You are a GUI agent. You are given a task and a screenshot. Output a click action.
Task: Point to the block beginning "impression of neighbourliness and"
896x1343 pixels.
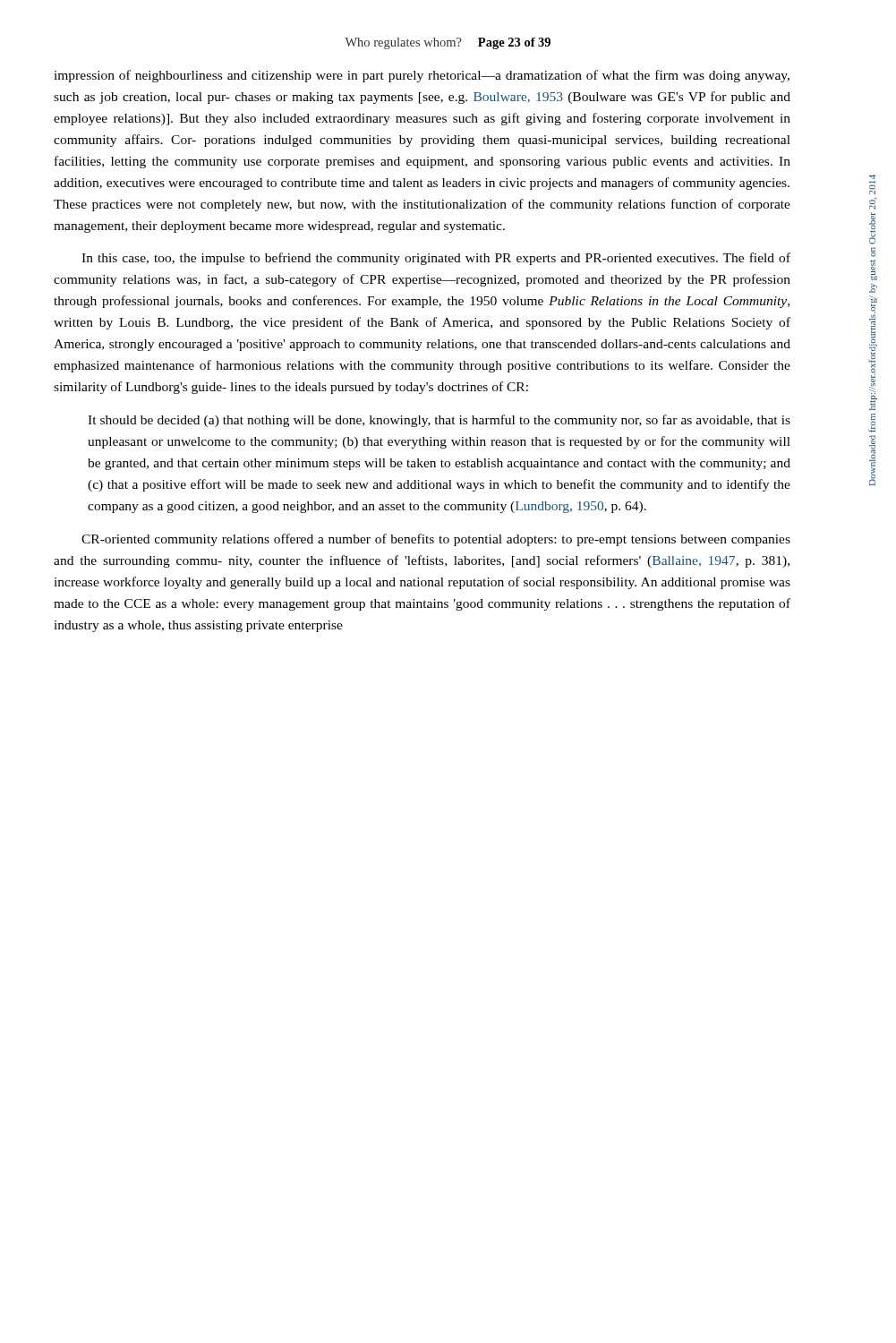(x=422, y=150)
